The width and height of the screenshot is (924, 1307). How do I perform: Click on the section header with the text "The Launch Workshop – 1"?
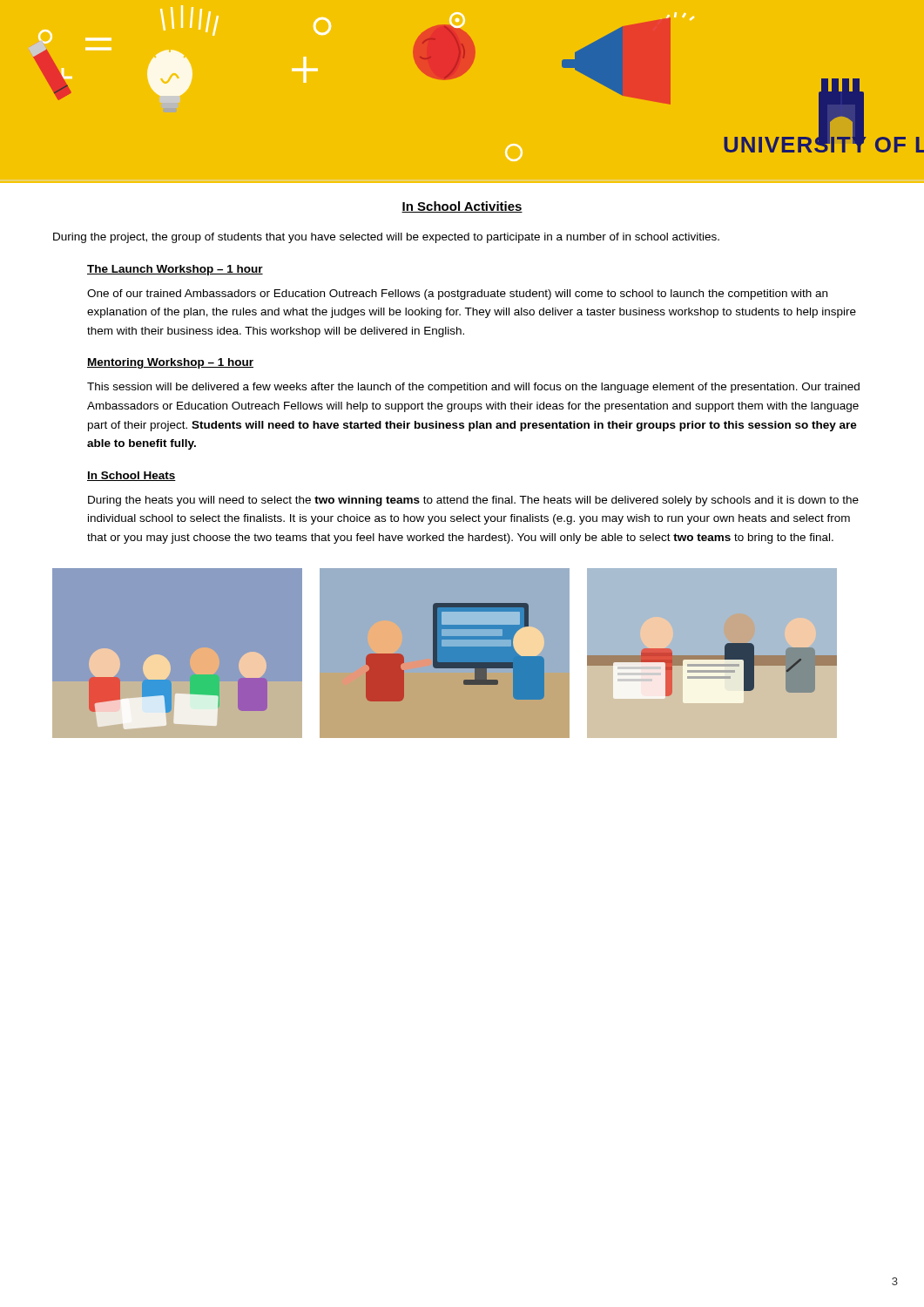(x=175, y=268)
